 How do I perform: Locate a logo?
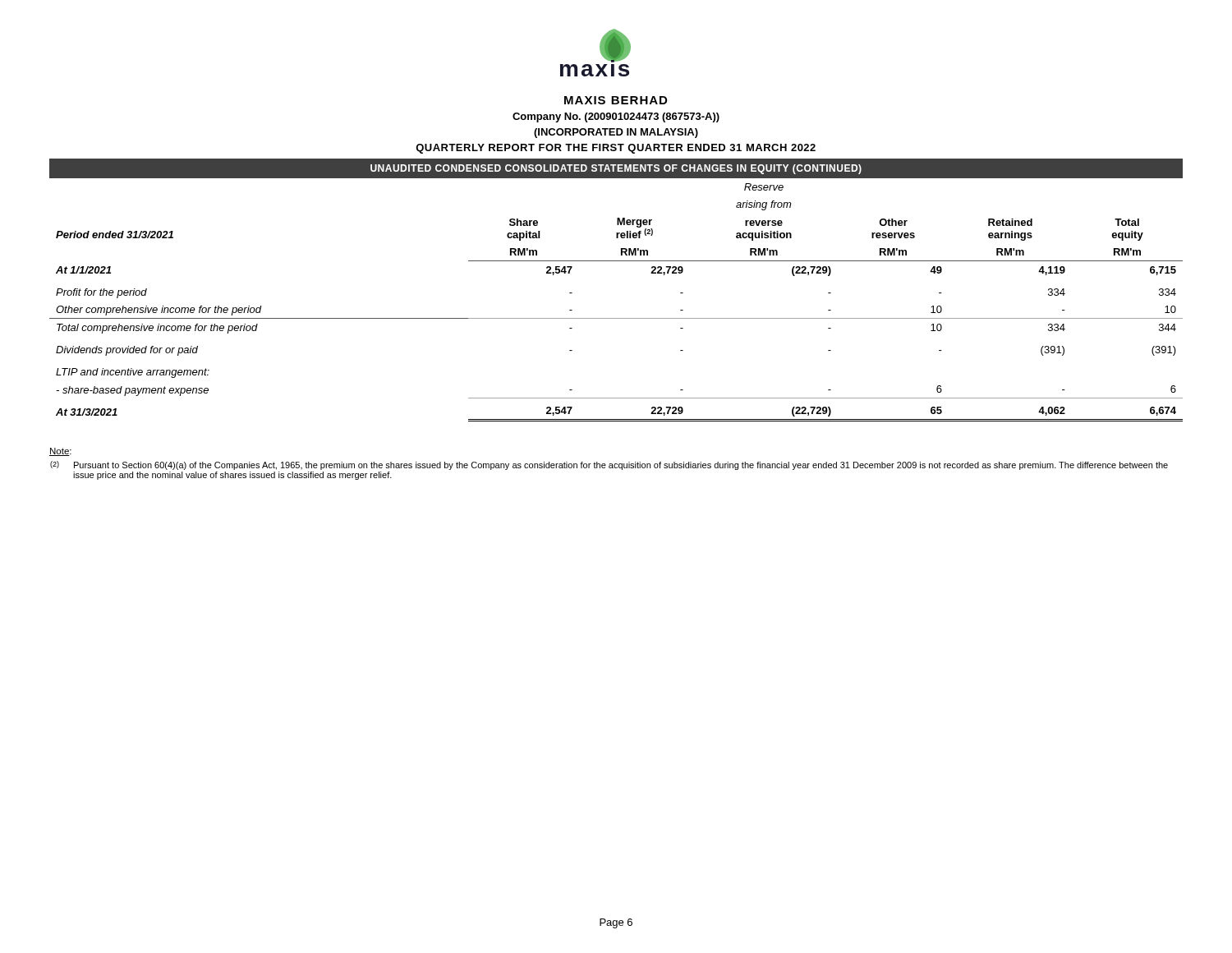616,55
